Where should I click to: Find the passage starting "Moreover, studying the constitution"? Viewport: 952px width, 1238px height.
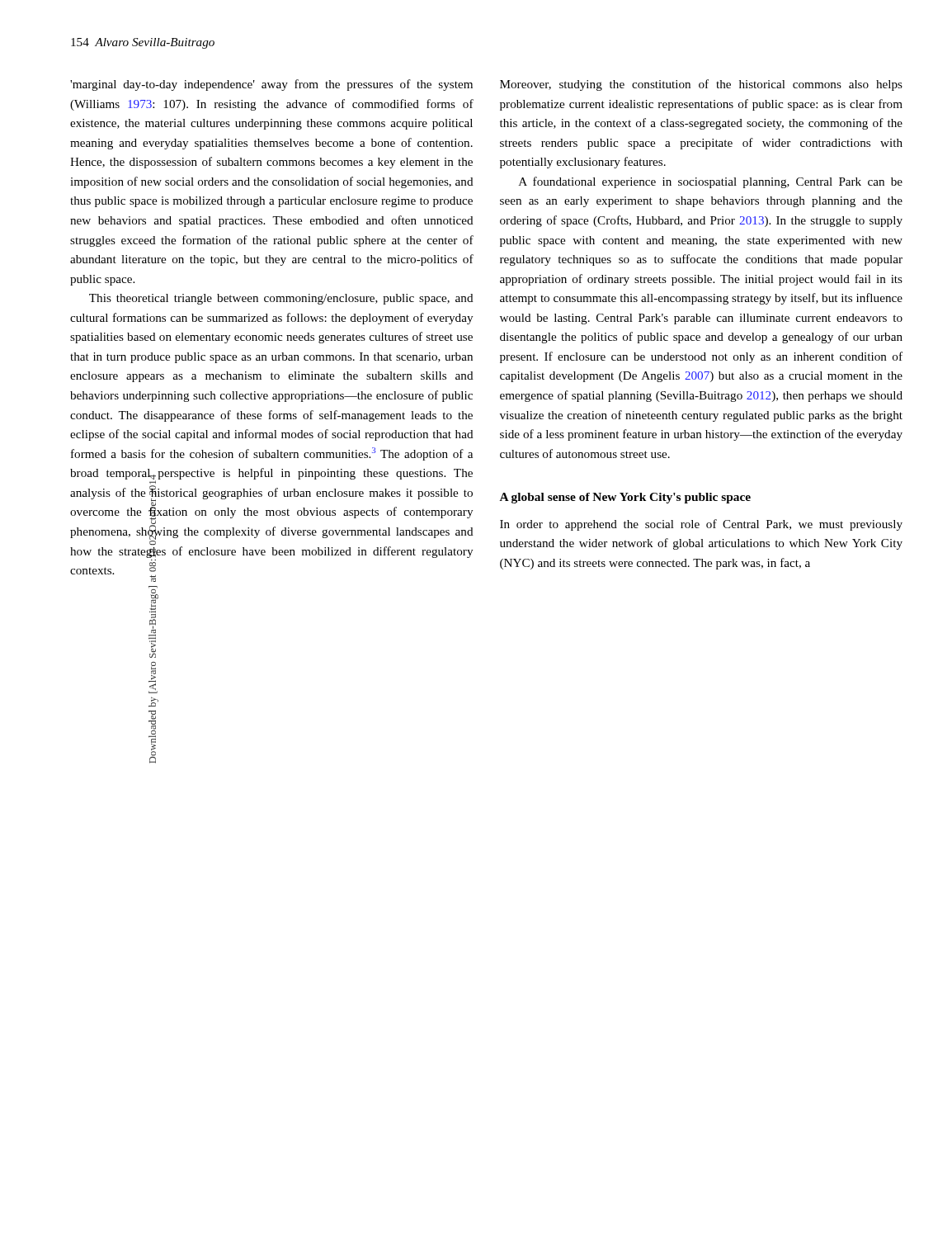pyautogui.click(x=701, y=123)
